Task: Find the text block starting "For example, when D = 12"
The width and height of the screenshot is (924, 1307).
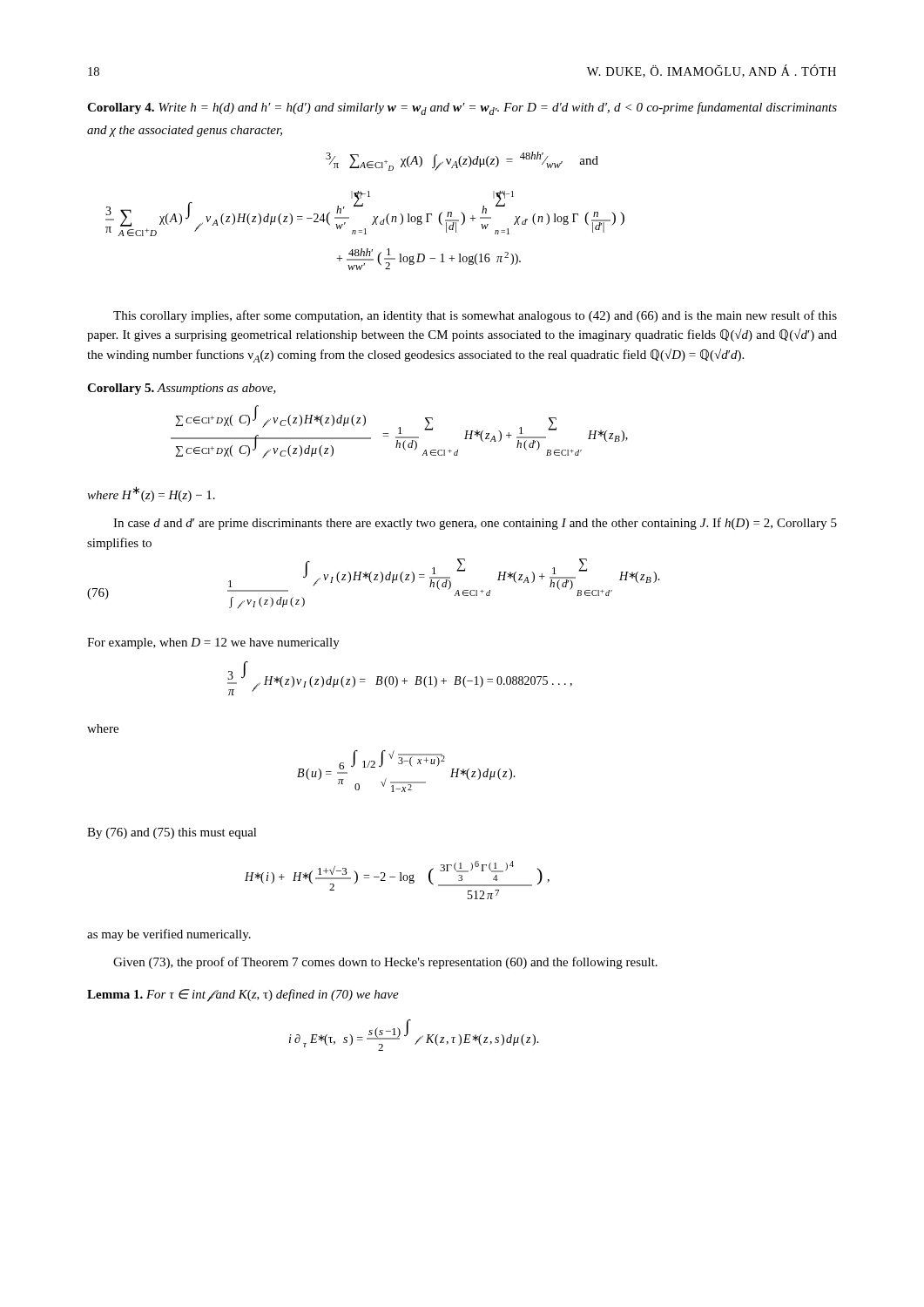Action: (x=213, y=643)
